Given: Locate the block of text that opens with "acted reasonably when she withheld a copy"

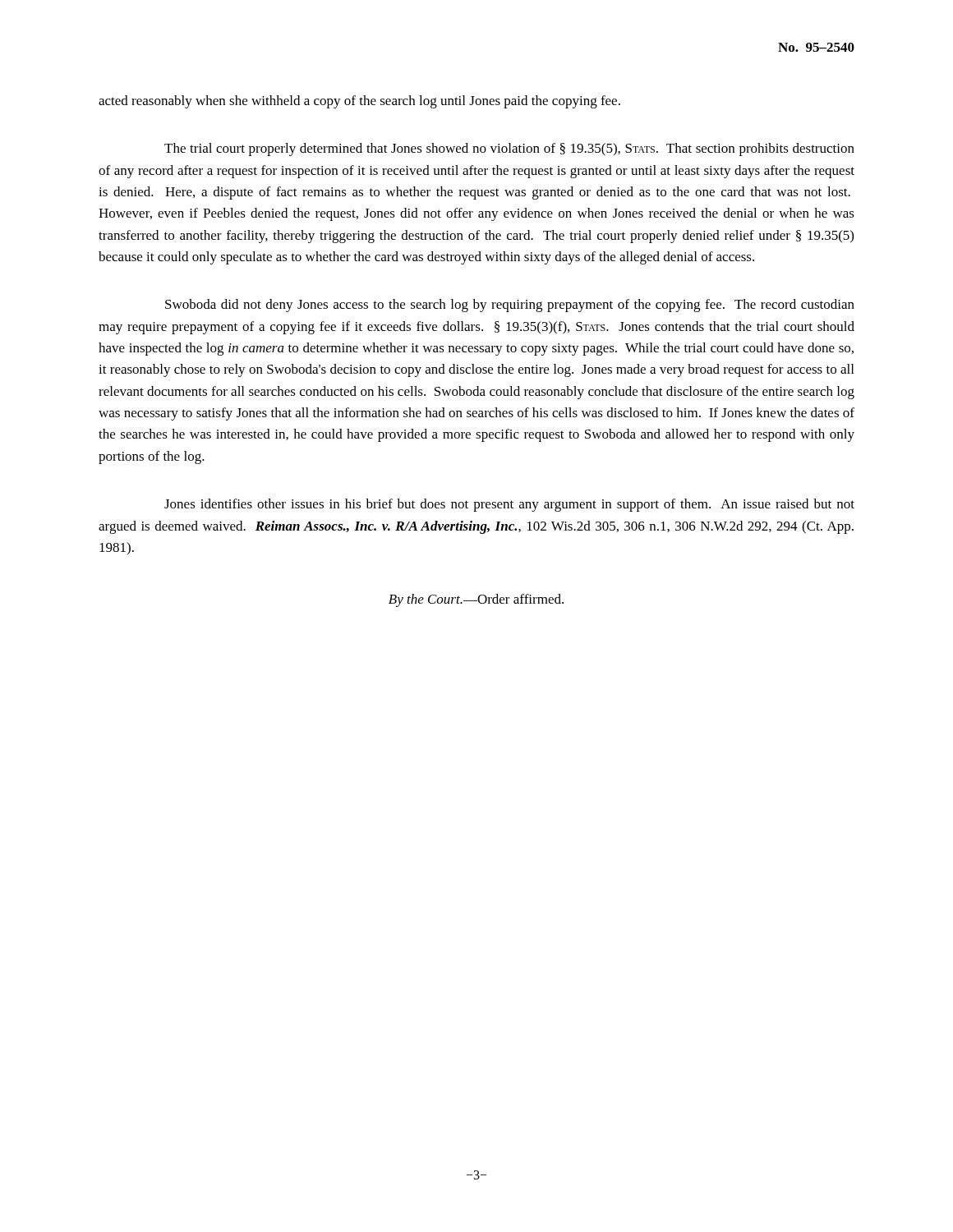Looking at the screenshot, I should (x=360, y=101).
